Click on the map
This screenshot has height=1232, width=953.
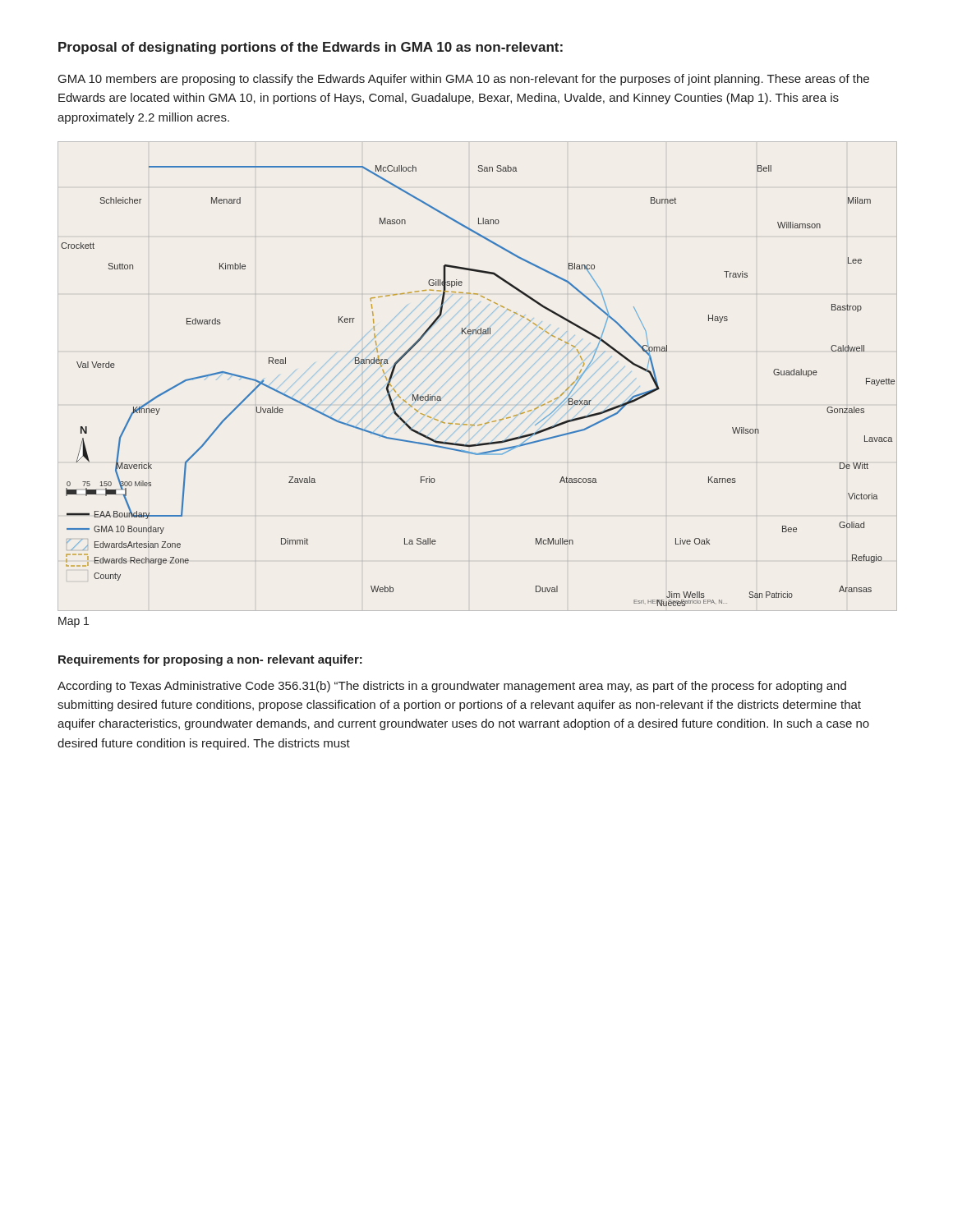tap(476, 376)
